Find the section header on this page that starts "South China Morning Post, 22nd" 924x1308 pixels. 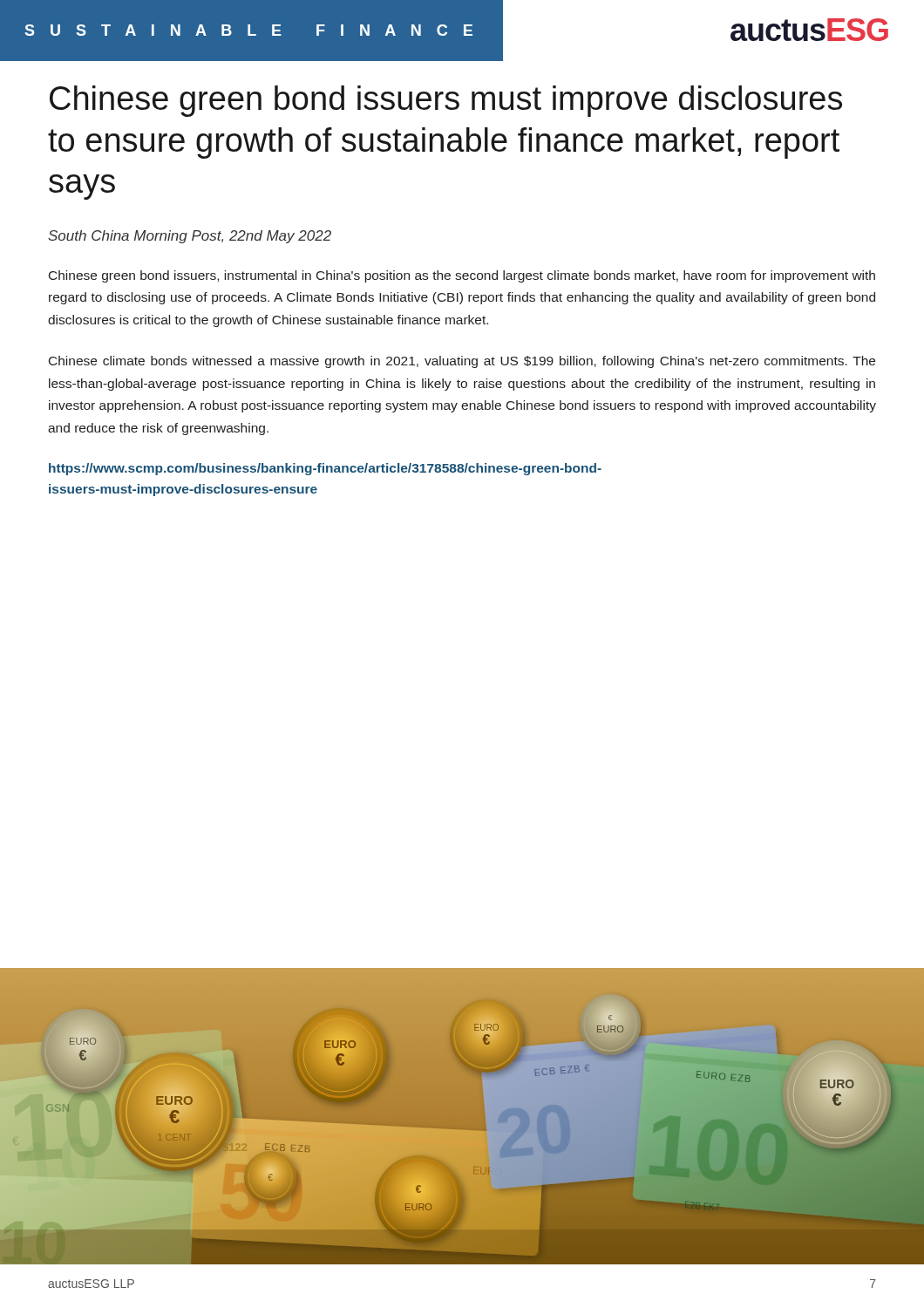pos(190,235)
